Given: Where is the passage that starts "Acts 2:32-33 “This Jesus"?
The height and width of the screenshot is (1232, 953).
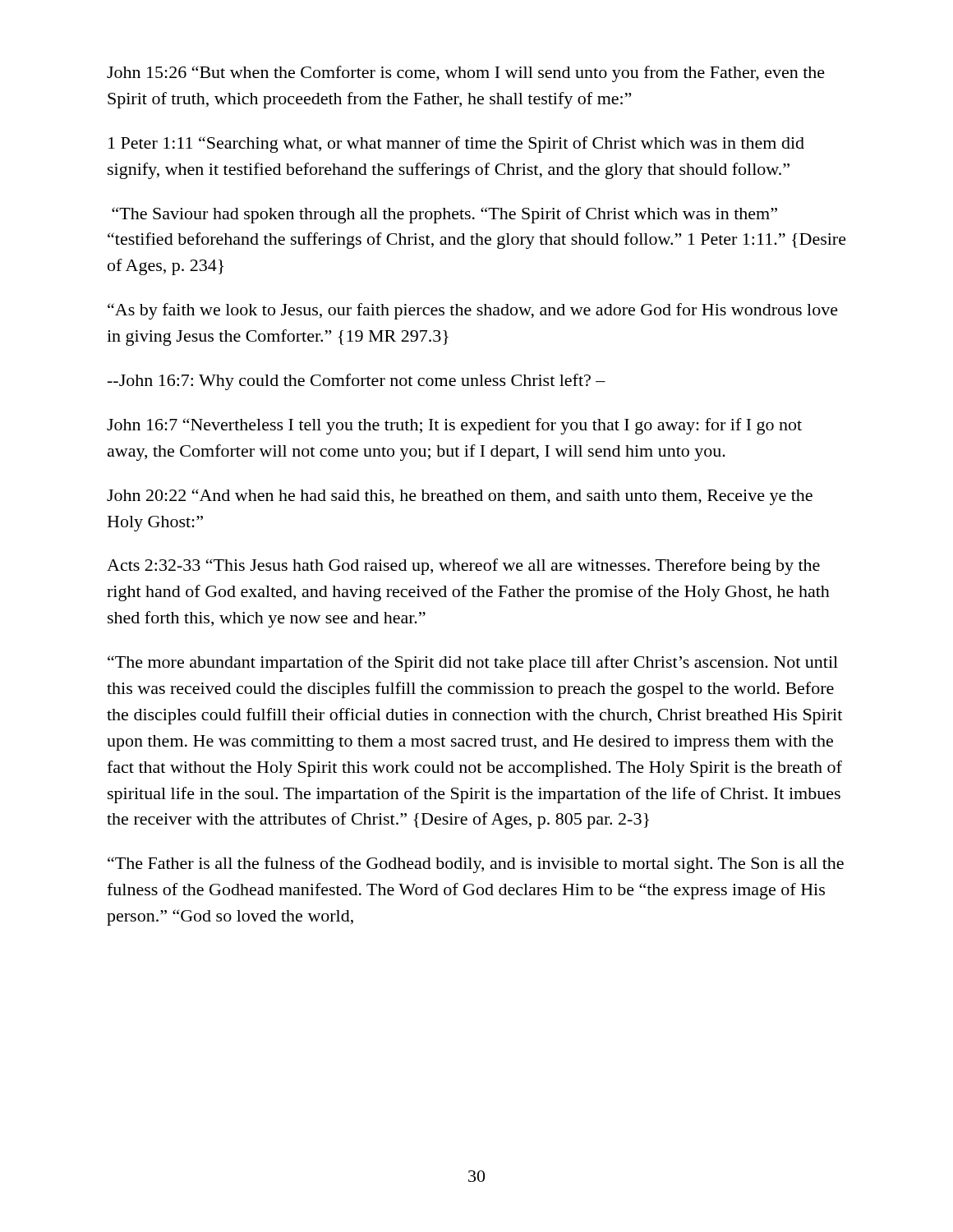Looking at the screenshot, I should (468, 591).
